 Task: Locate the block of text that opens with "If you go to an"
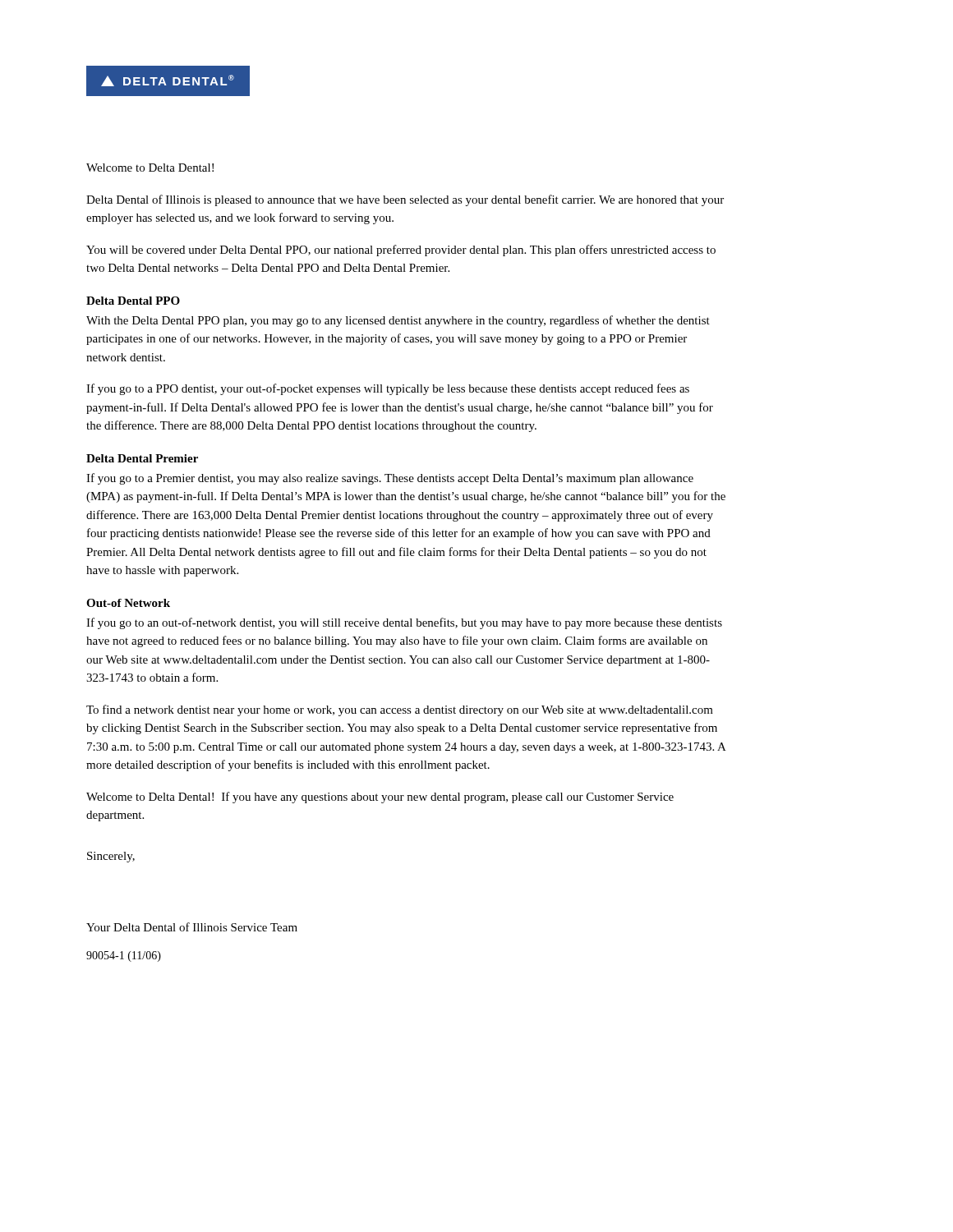click(404, 650)
